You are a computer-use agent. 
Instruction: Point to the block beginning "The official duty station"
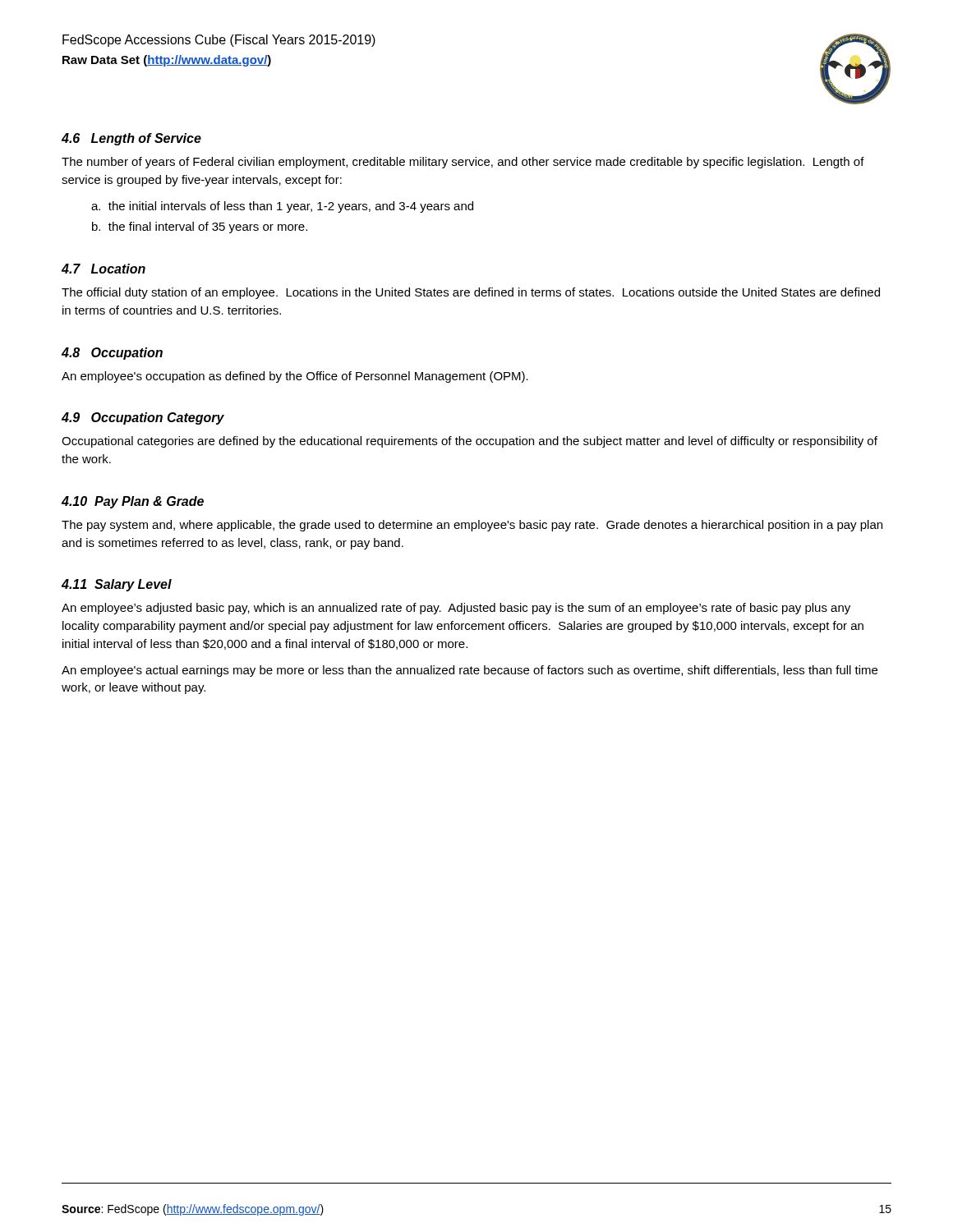click(471, 301)
